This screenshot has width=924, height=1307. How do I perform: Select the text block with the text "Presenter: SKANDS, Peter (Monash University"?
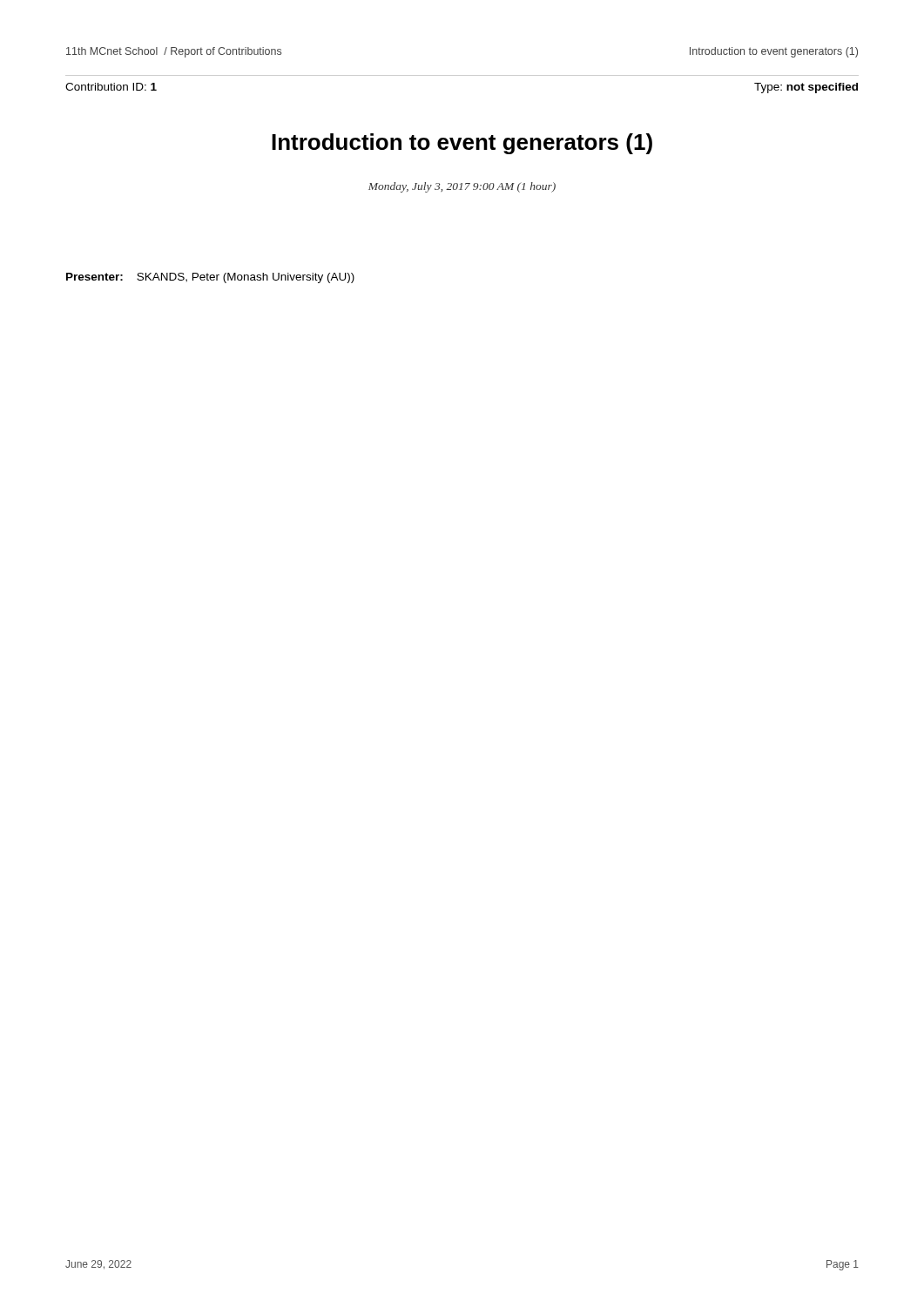coord(210,277)
